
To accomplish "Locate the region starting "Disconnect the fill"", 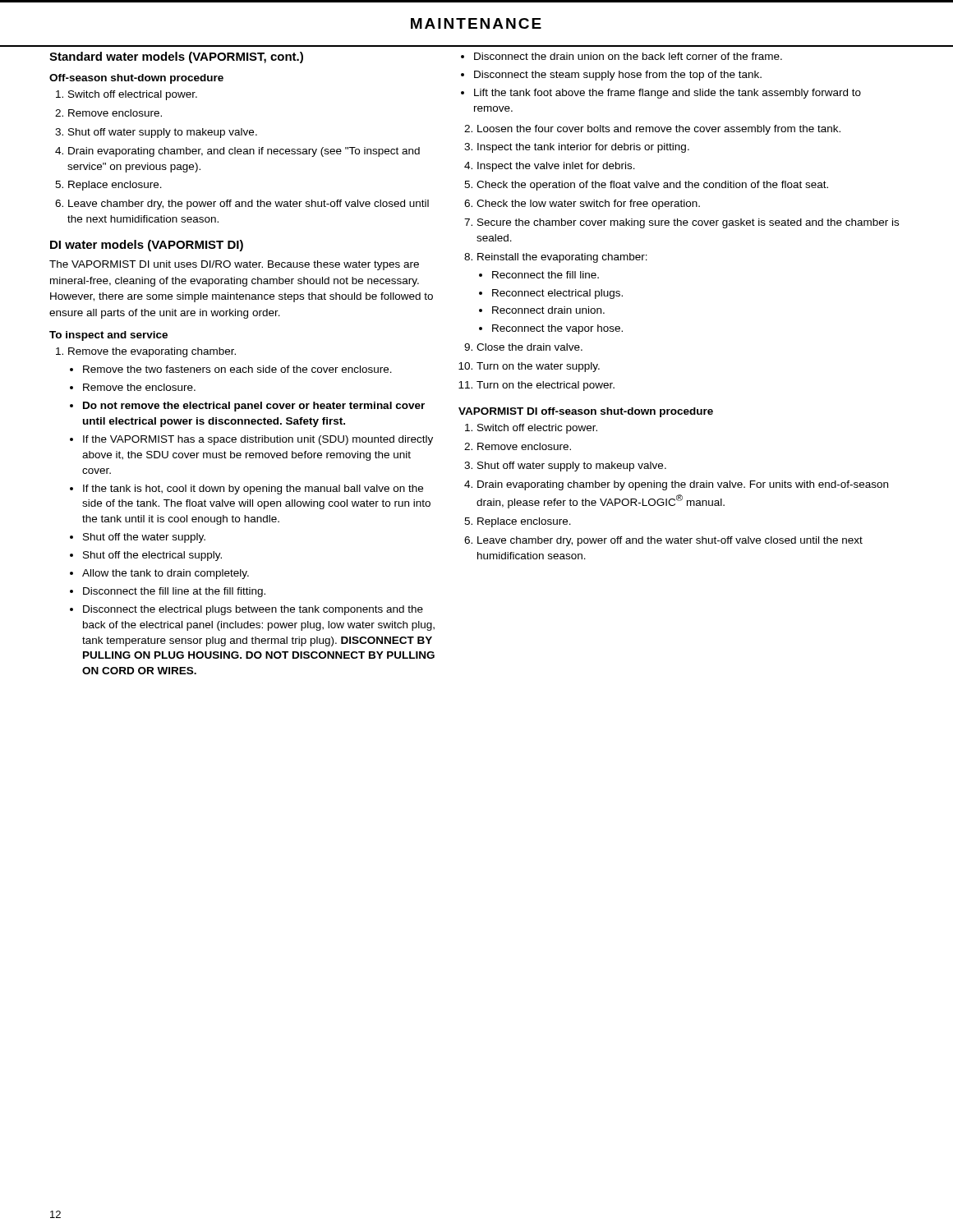I will [174, 591].
